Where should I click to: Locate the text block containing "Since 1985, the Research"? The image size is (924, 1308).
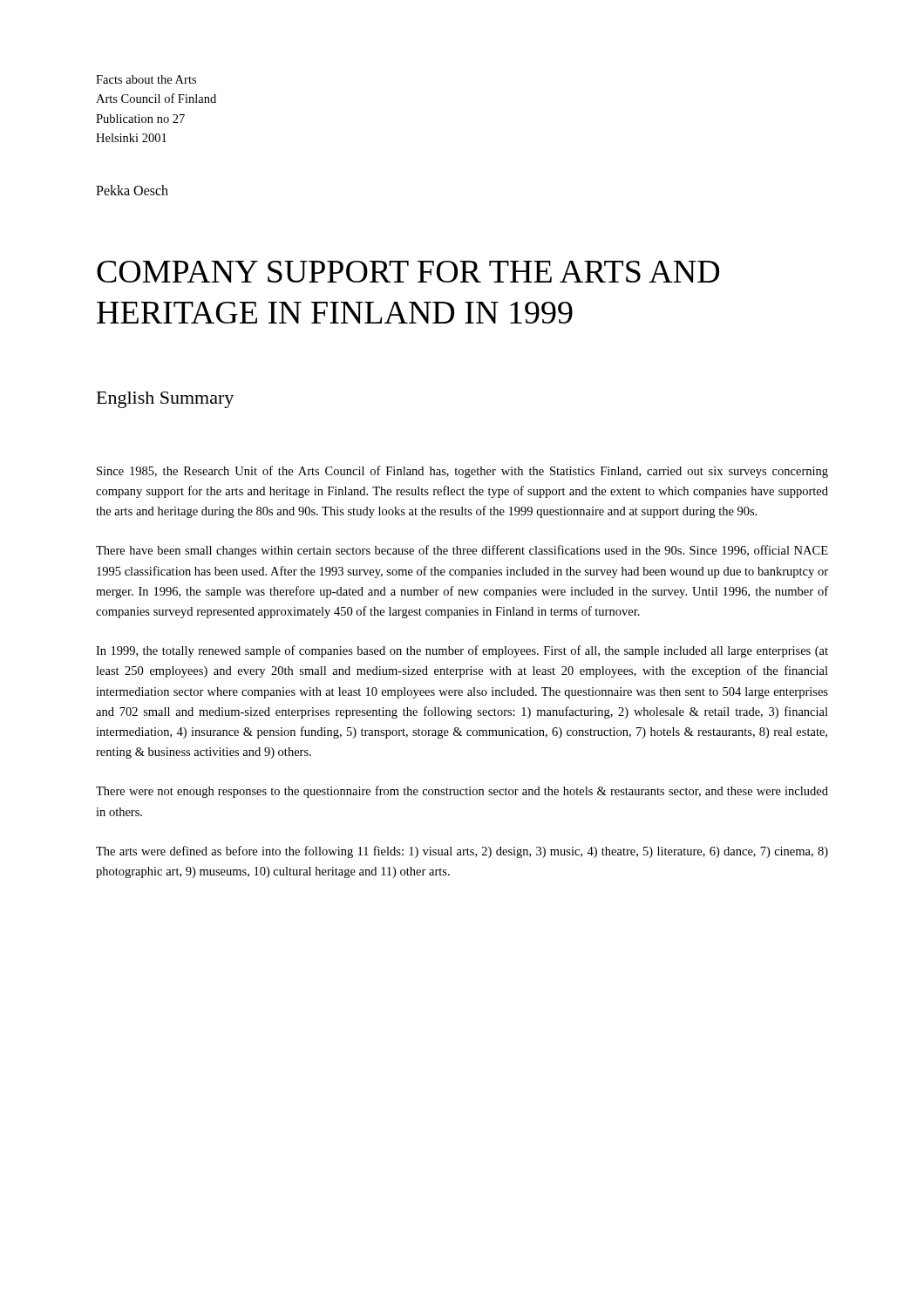[x=462, y=491]
